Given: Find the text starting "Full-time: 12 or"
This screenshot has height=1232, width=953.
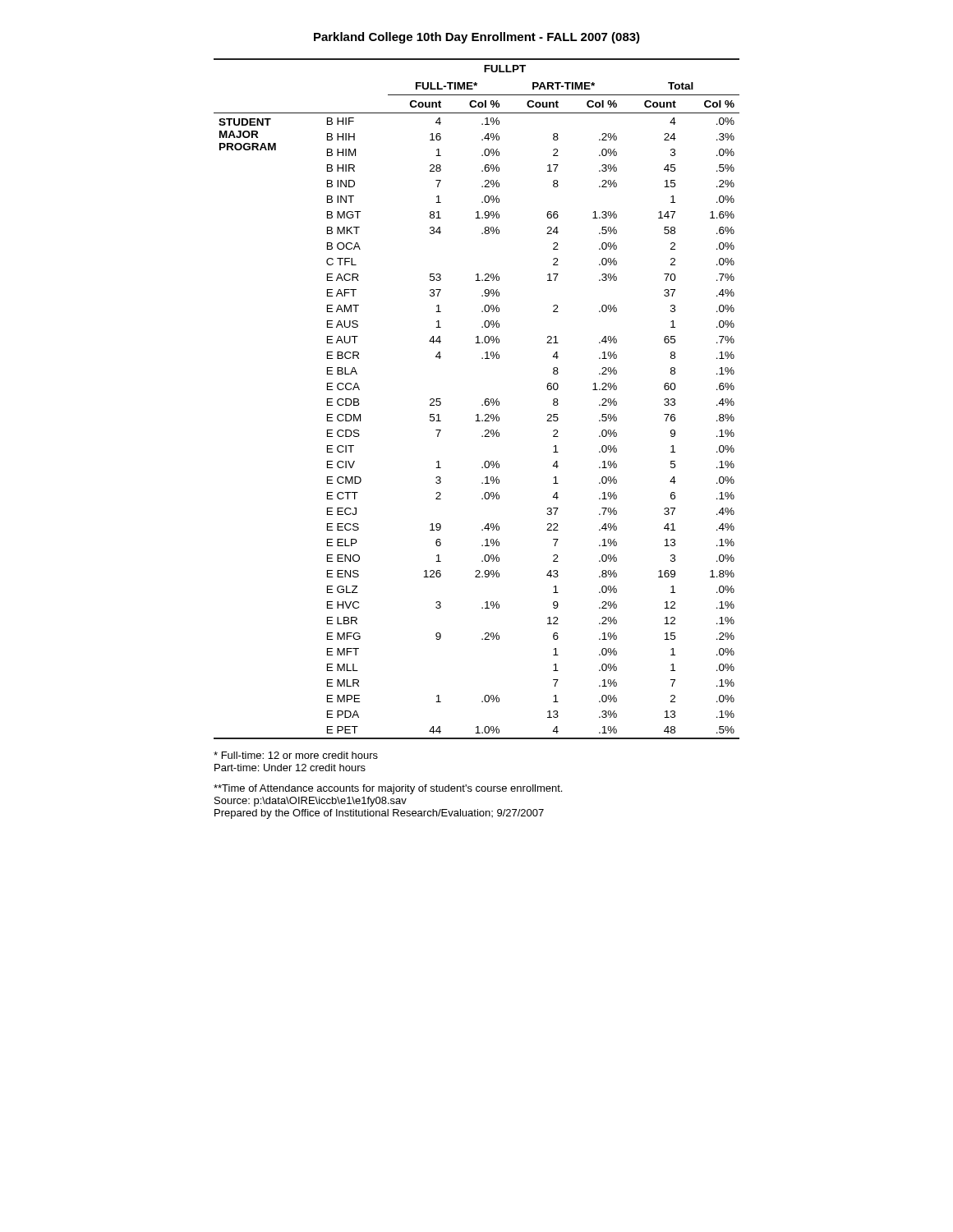Looking at the screenshot, I should click(296, 761).
